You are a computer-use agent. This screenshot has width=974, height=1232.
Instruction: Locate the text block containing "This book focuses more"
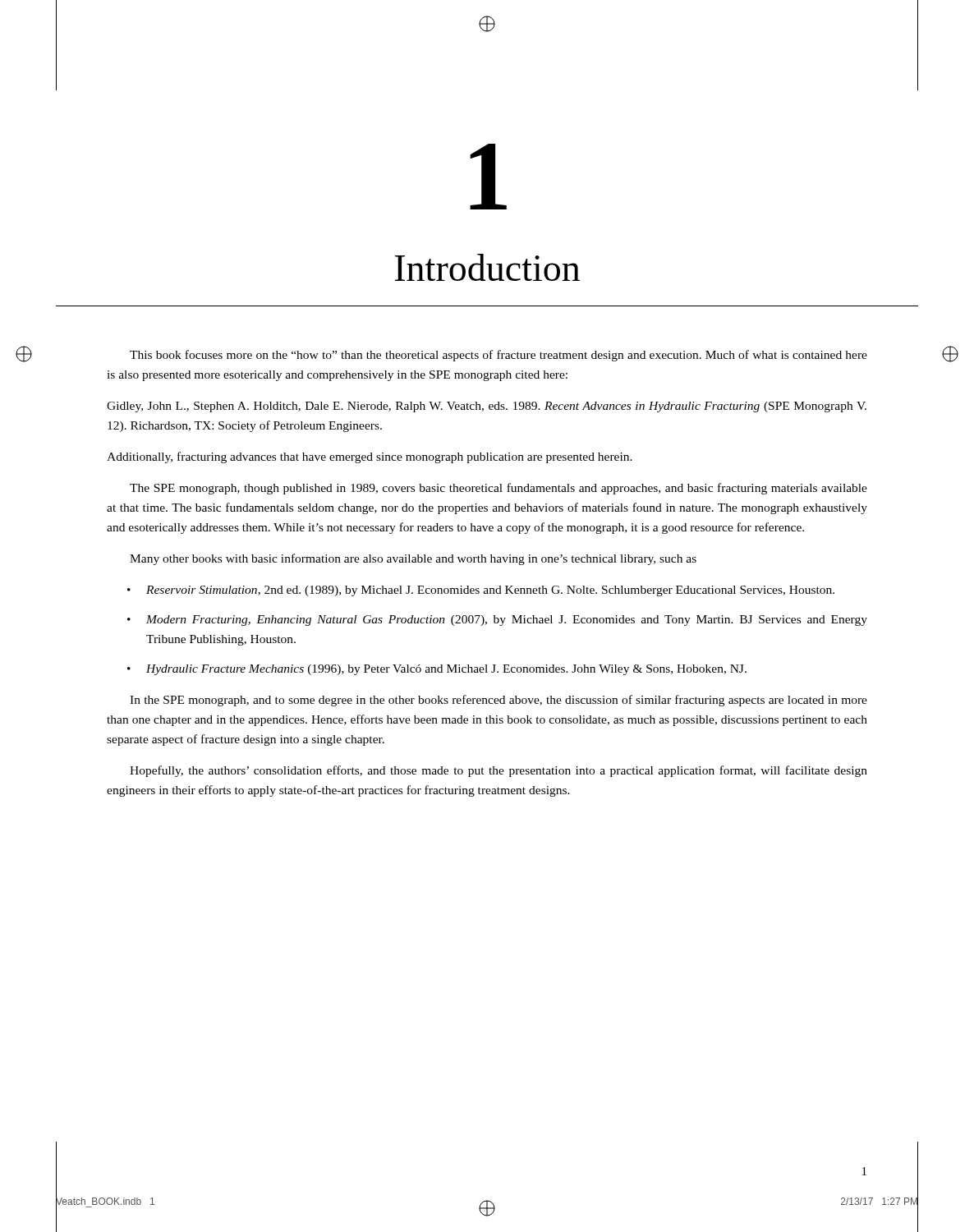click(487, 365)
